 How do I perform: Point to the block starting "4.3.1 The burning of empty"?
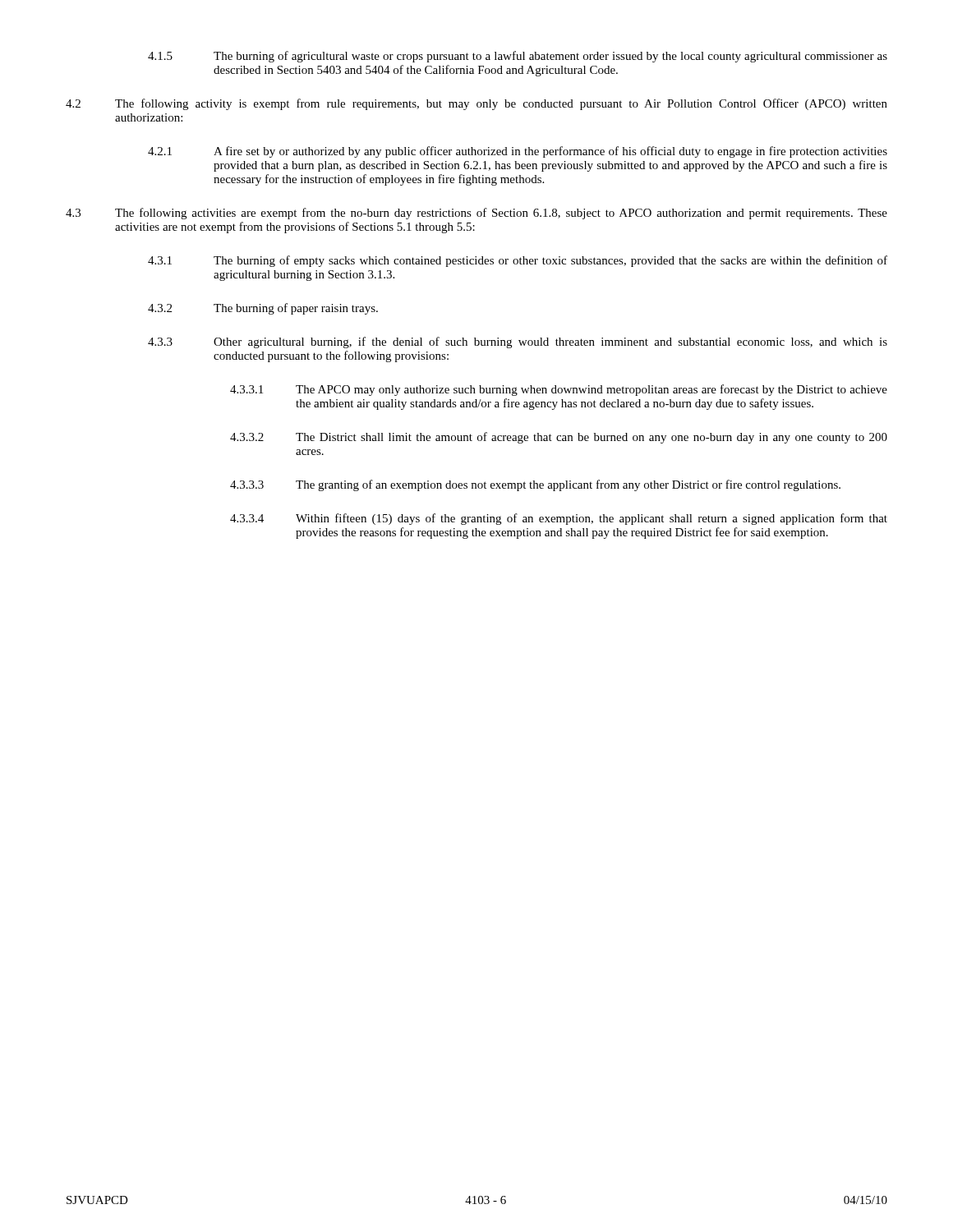[518, 268]
